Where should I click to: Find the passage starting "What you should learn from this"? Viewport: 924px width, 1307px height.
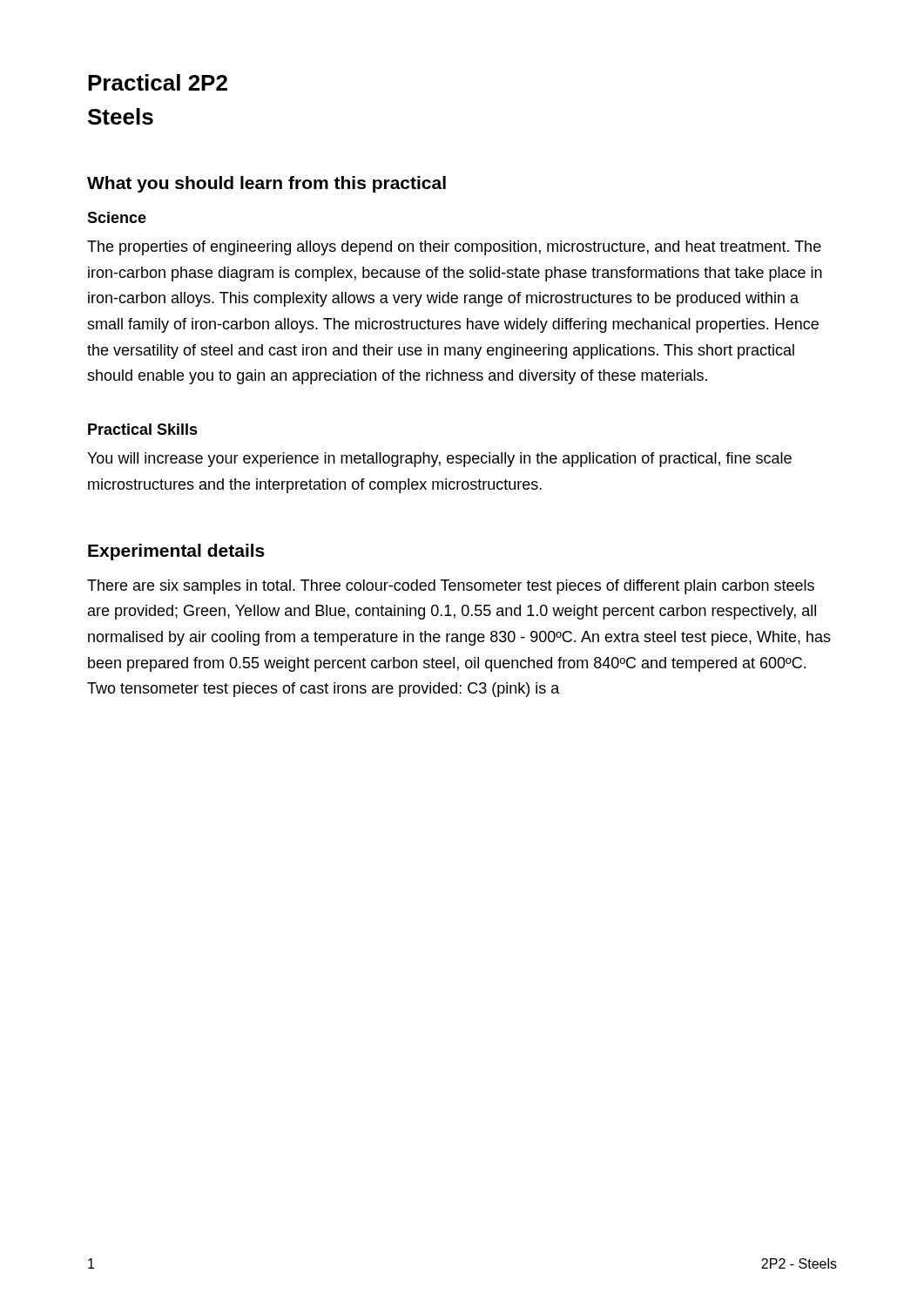pos(267,183)
